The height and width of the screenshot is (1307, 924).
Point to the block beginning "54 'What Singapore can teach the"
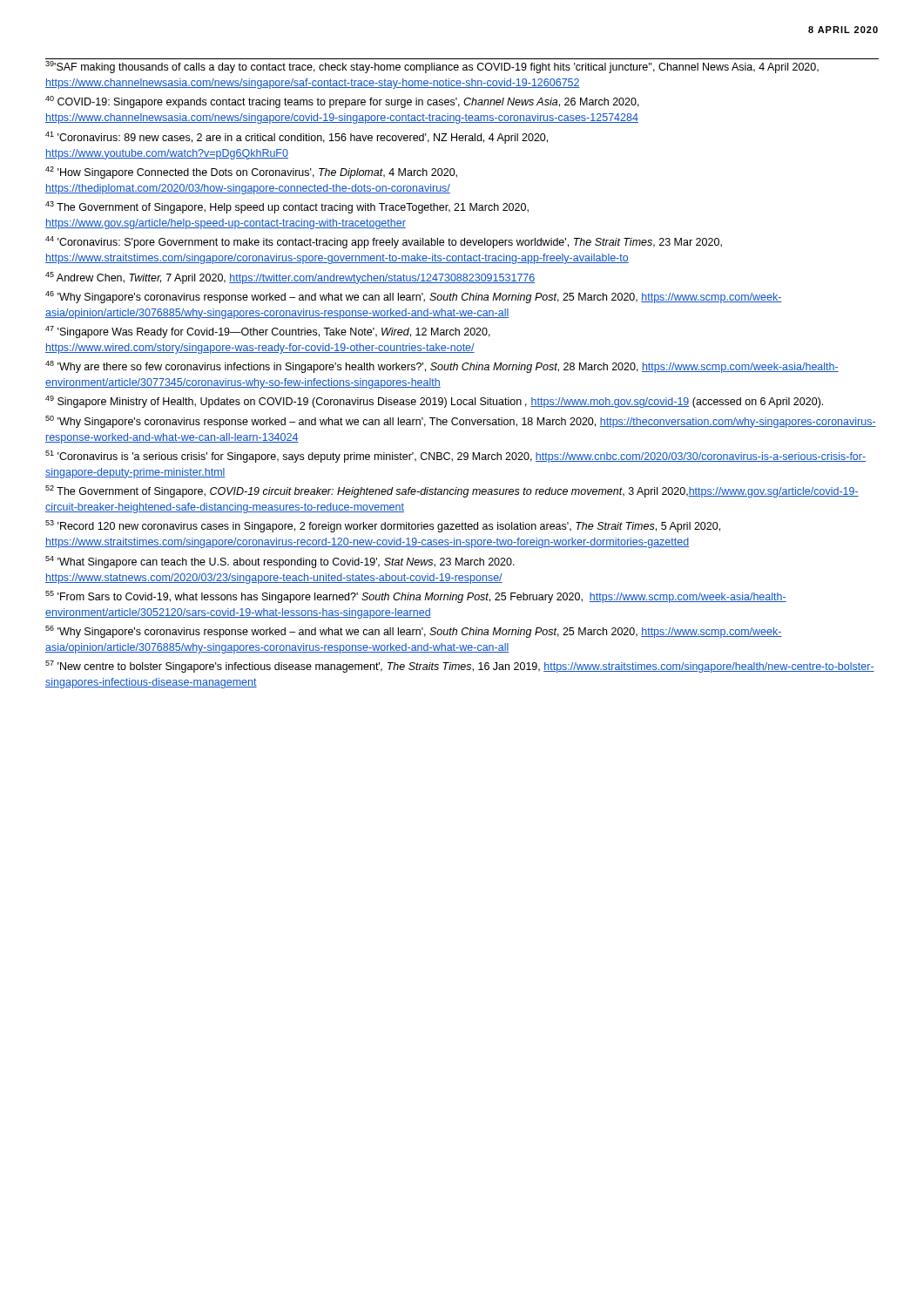[x=280, y=569]
